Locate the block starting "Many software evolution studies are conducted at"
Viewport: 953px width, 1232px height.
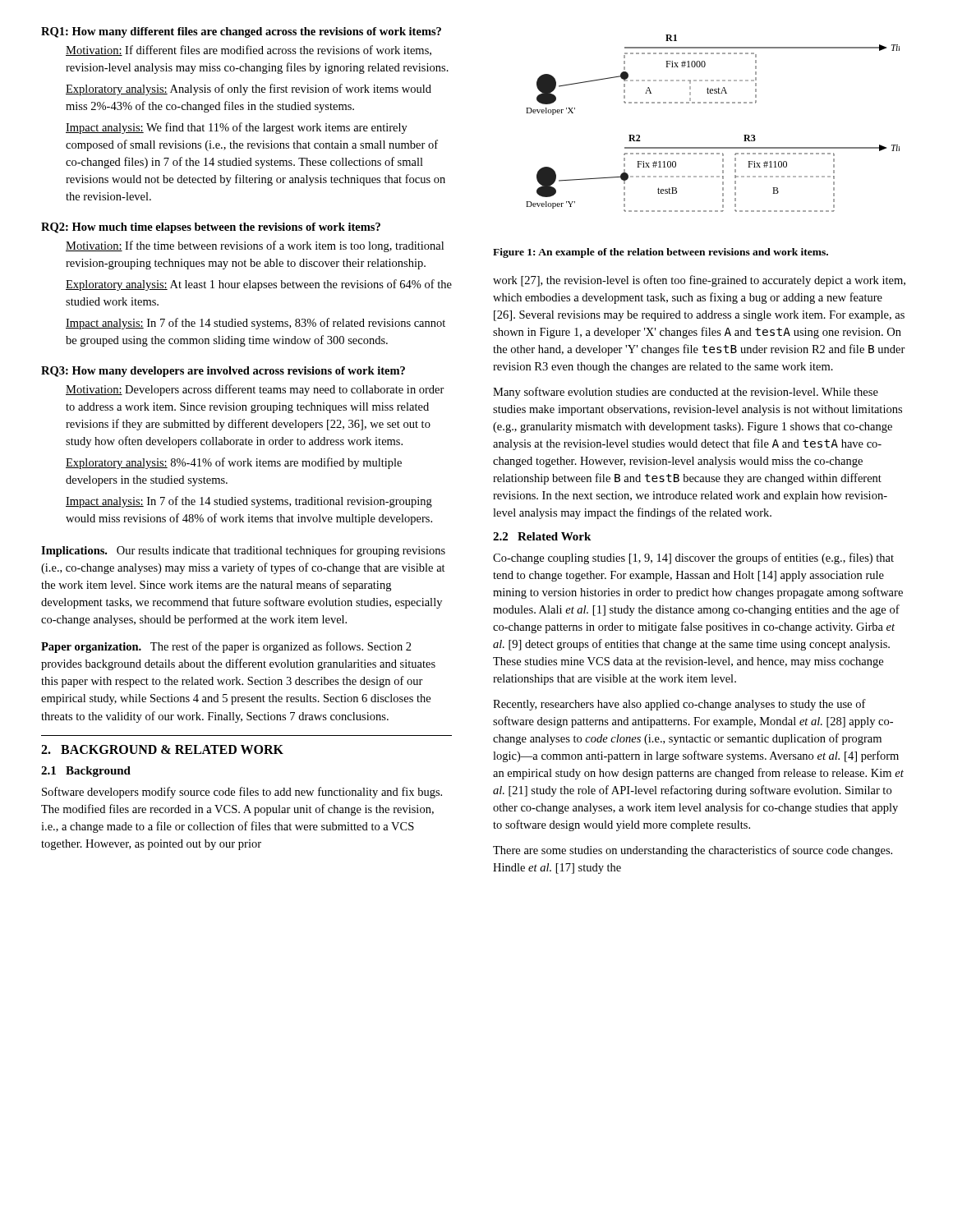click(x=698, y=452)
